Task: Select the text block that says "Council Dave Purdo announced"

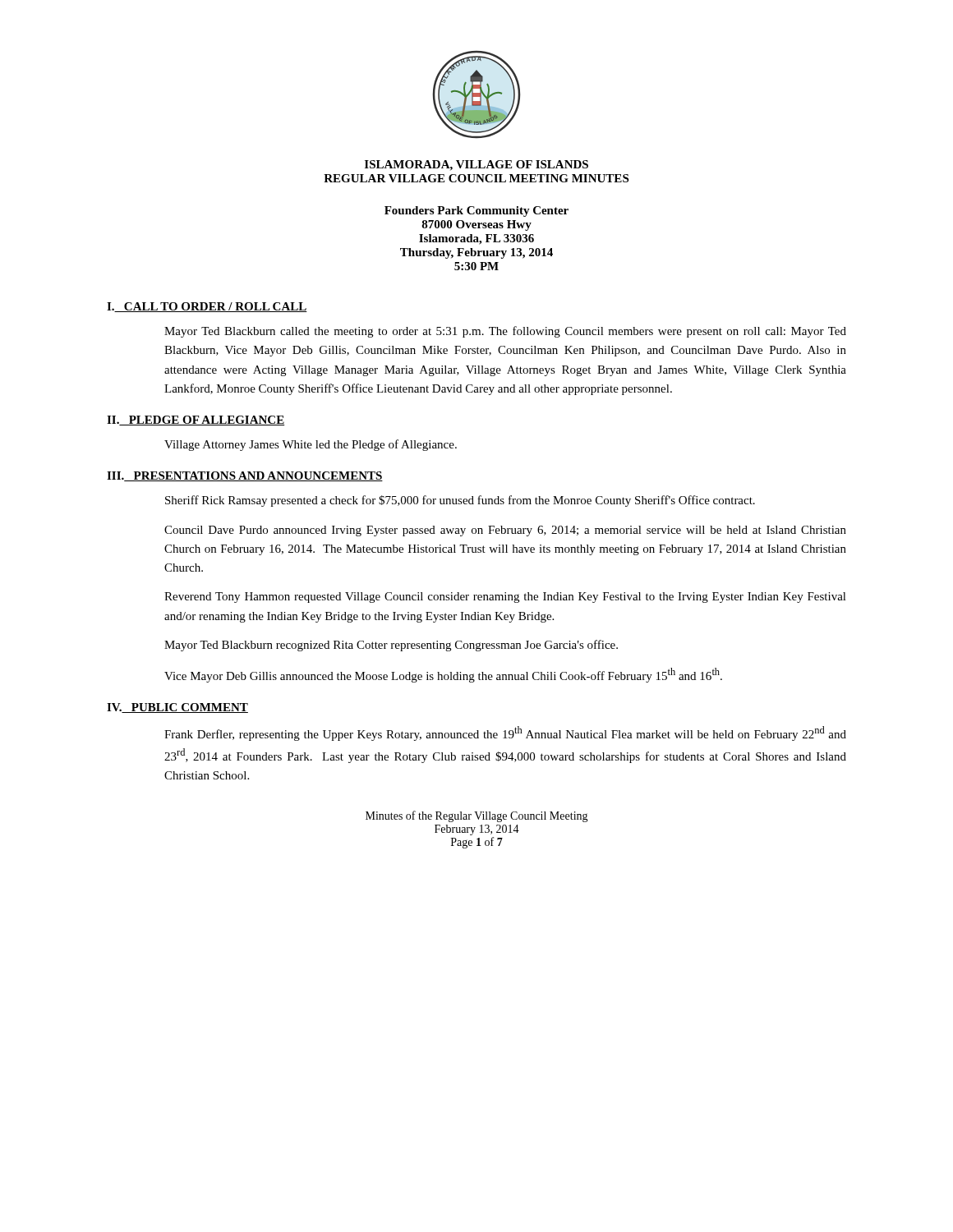Action: 505,548
